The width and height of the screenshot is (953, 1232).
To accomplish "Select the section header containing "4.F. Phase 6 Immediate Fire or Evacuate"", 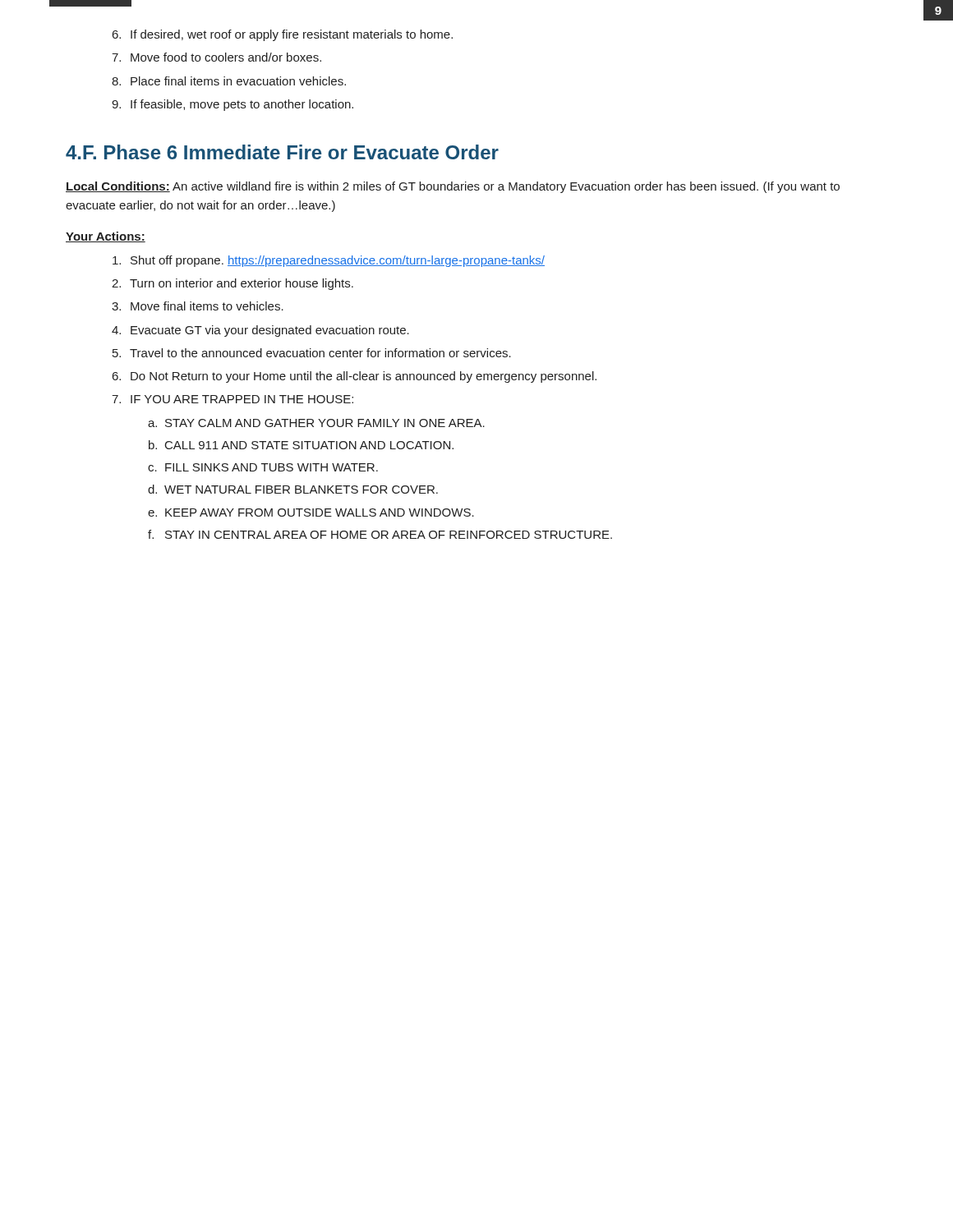I will (282, 152).
